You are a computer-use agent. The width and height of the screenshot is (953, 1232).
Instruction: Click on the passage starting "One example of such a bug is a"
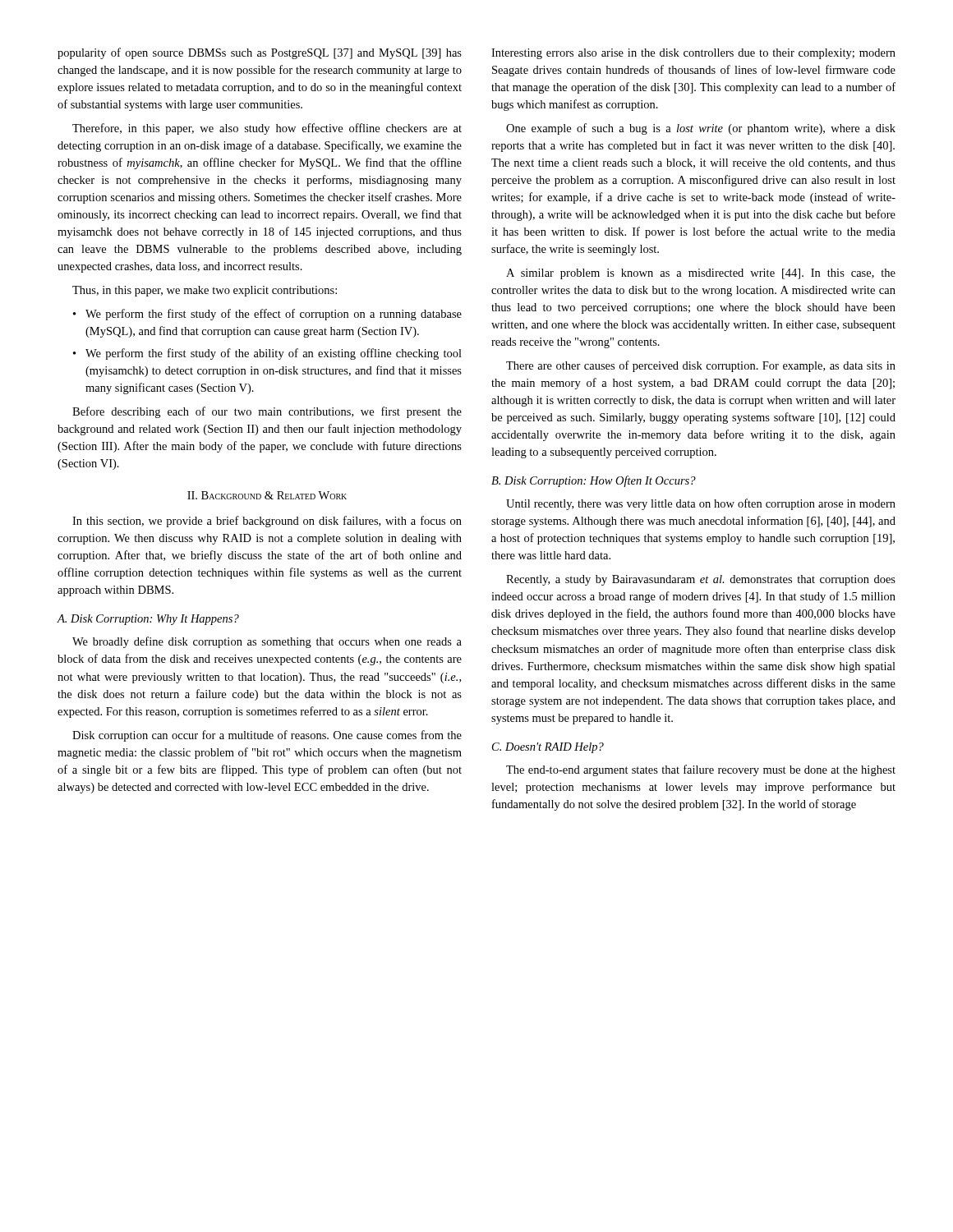693,189
